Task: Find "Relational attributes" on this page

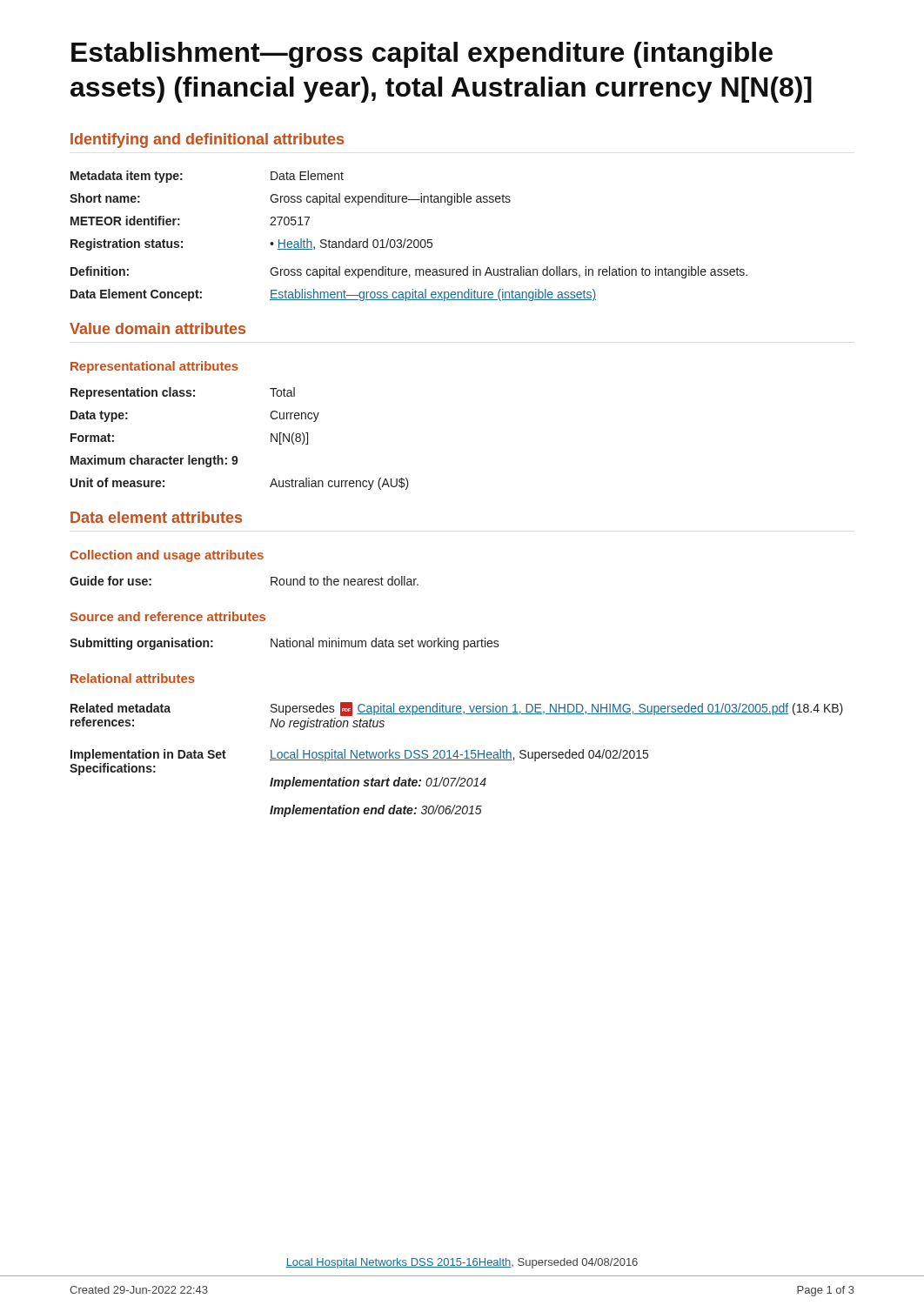Action: [x=133, y=678]
